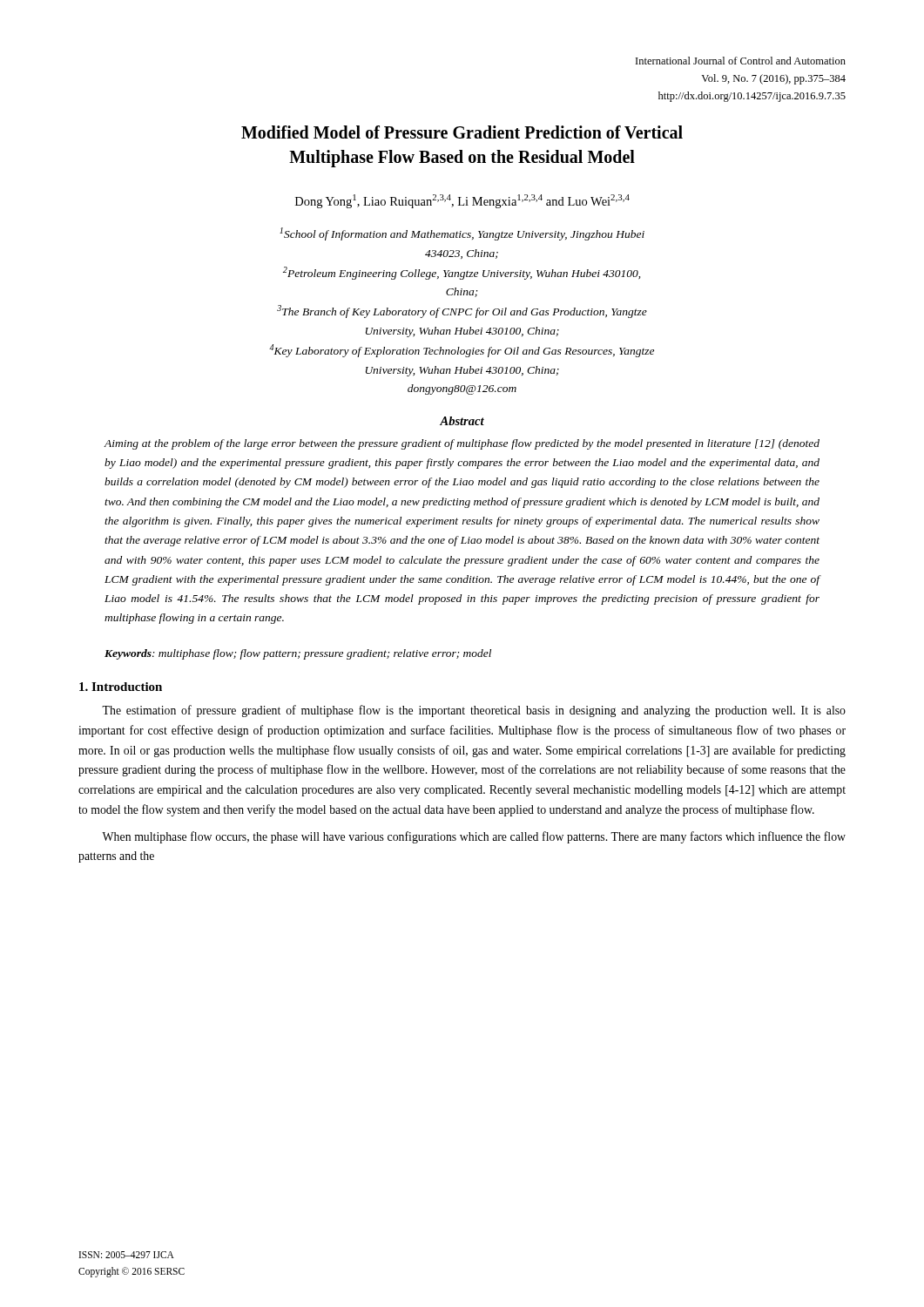Click on the text block starting "Modified Model of"
The image size is (924, 1307).
point(462,145)
